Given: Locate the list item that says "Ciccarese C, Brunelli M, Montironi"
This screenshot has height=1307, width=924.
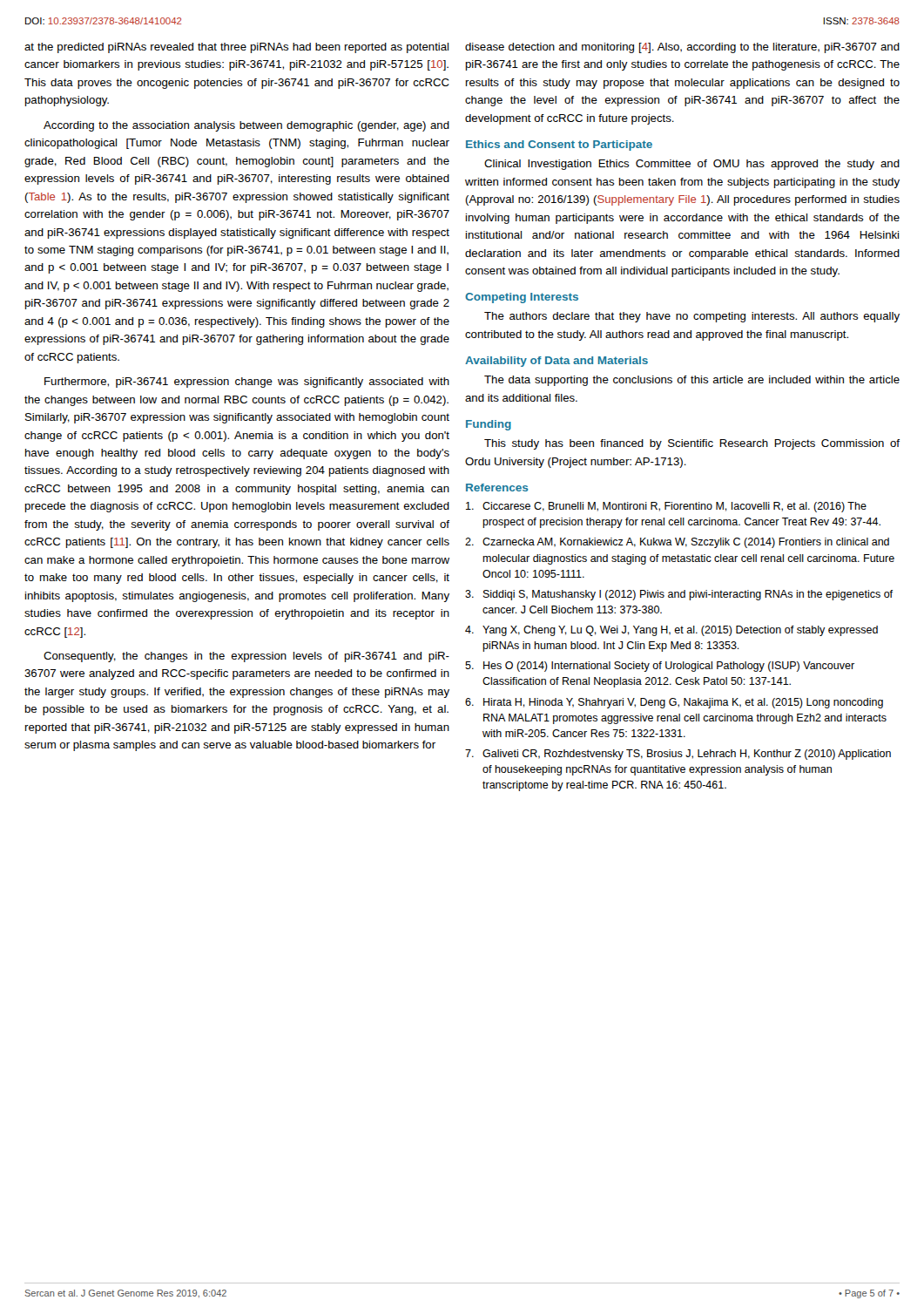Looking at the screenshot, I should coord(682,514).
